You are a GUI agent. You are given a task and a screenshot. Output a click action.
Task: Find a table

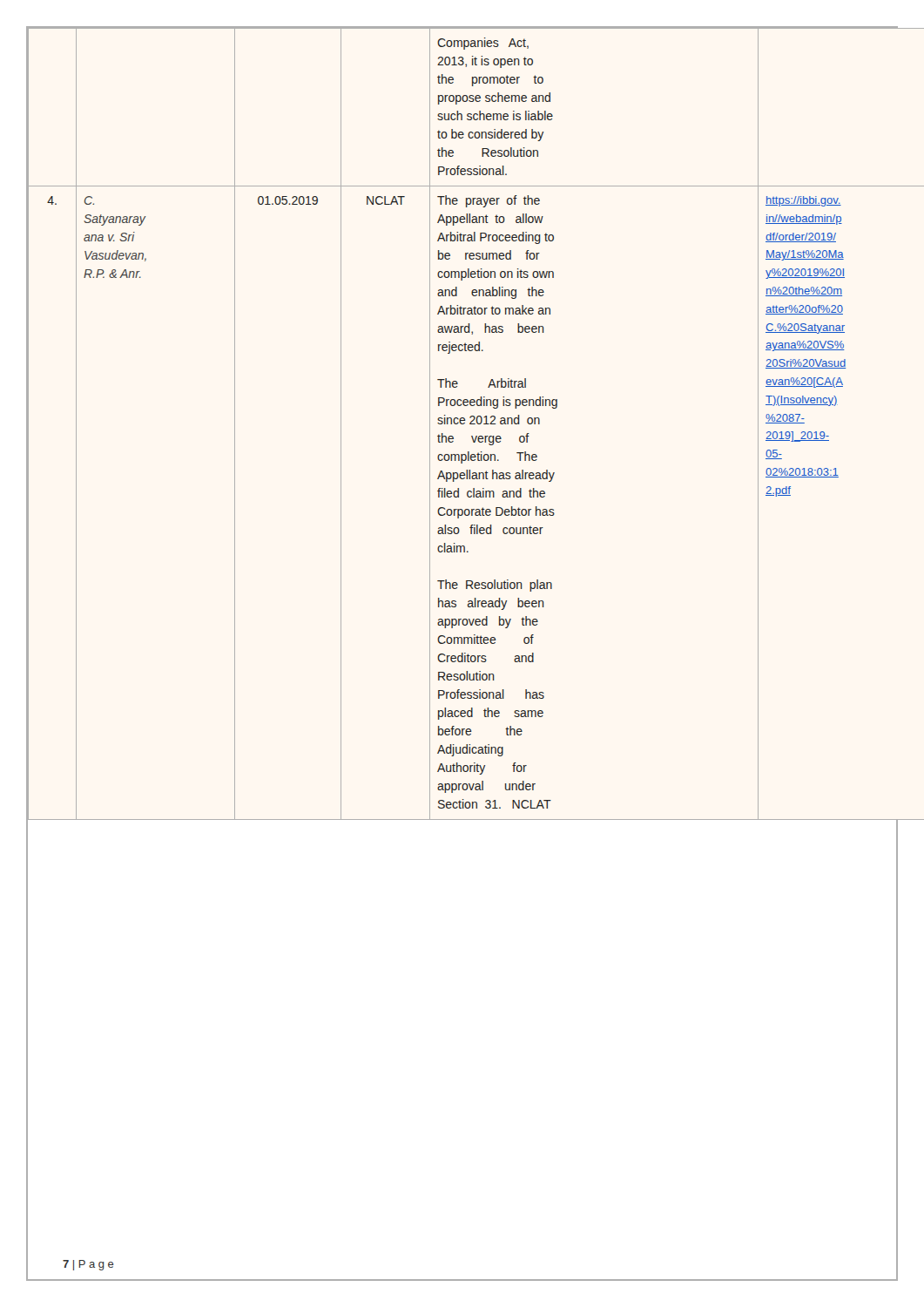coord(462,424)
